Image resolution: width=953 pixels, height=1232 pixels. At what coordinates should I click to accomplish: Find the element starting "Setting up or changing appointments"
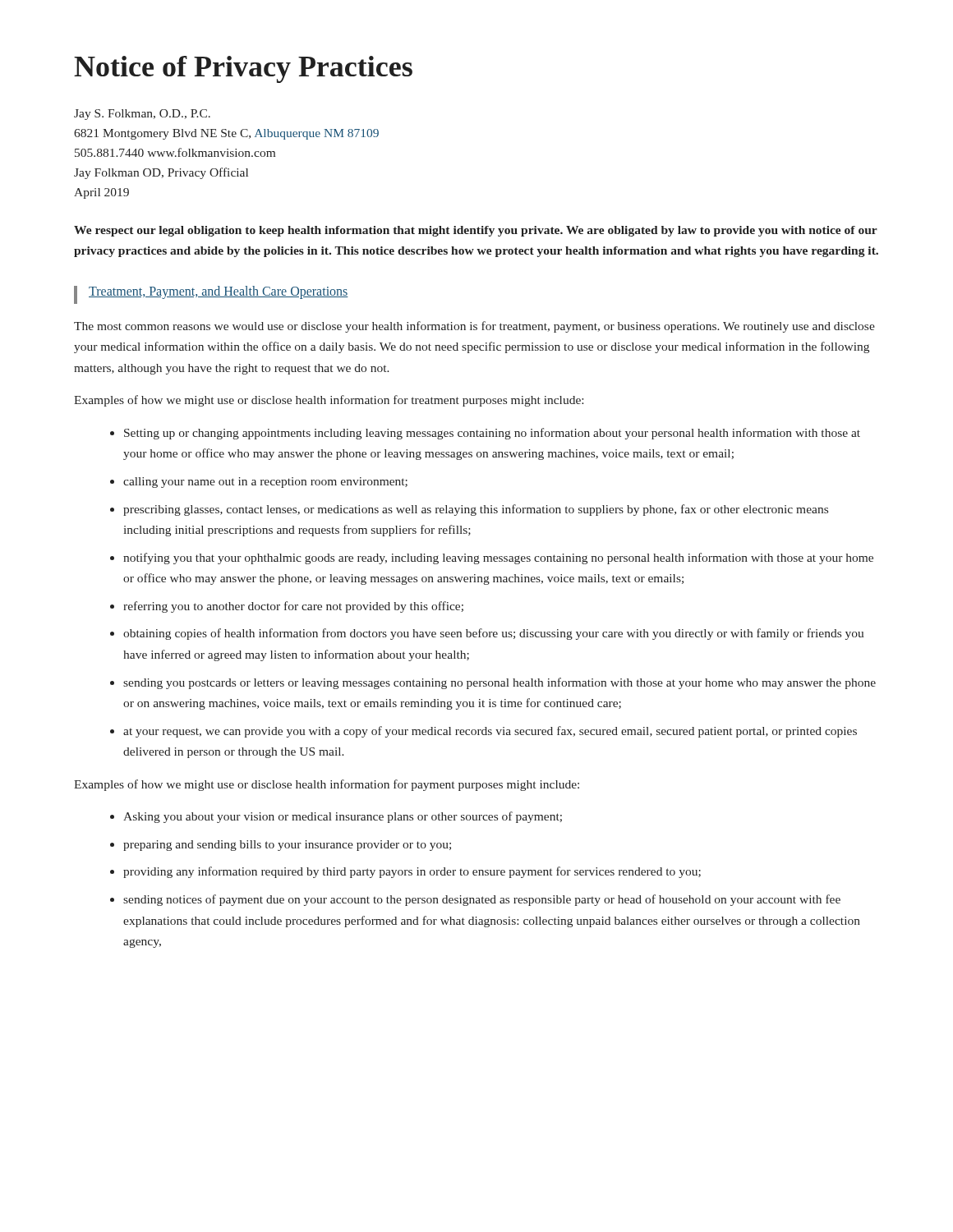(492, 443)
